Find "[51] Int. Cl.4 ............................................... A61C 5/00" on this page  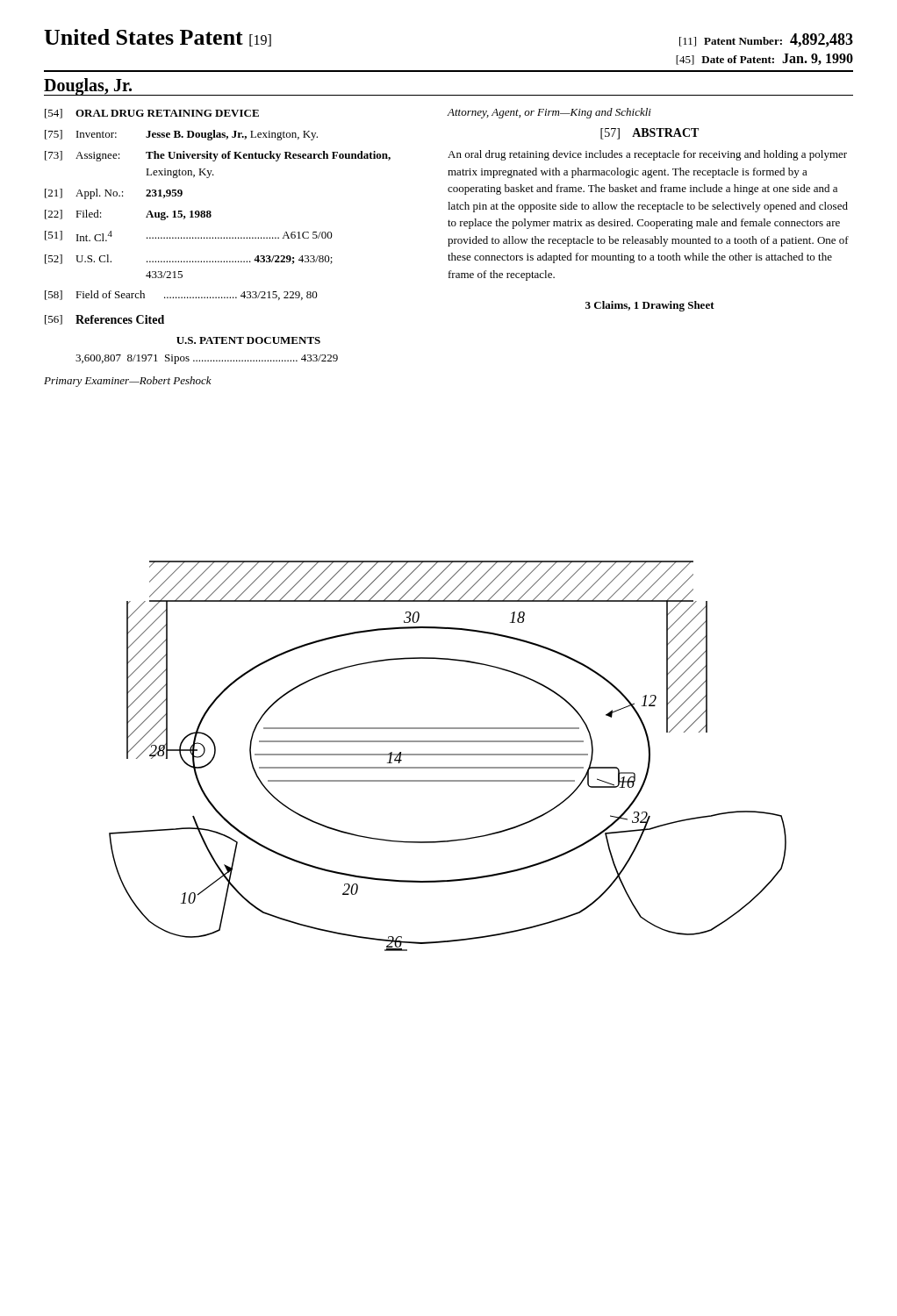coord(233,237)
